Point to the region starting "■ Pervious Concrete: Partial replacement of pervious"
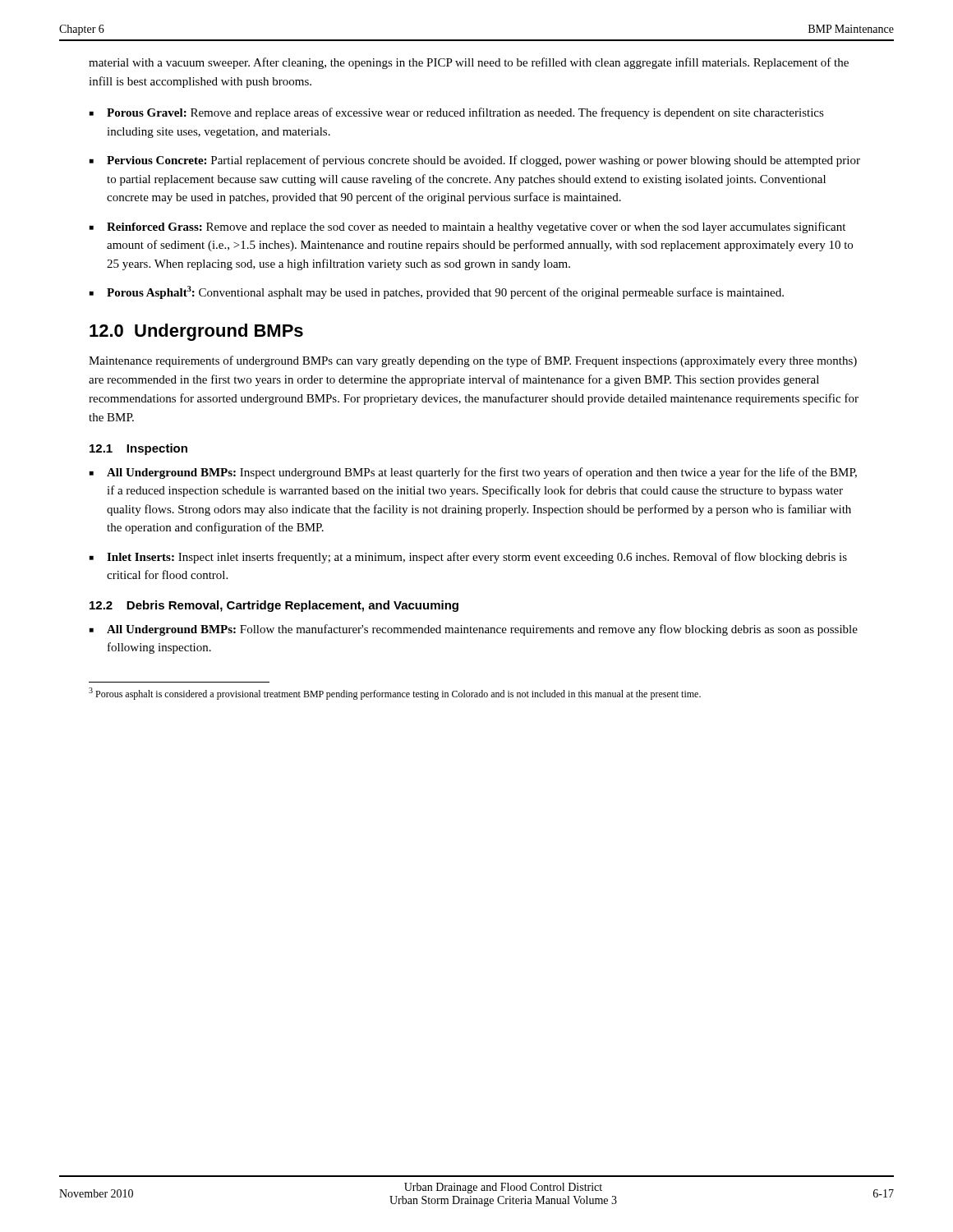953x1232 pixels. 476,179
